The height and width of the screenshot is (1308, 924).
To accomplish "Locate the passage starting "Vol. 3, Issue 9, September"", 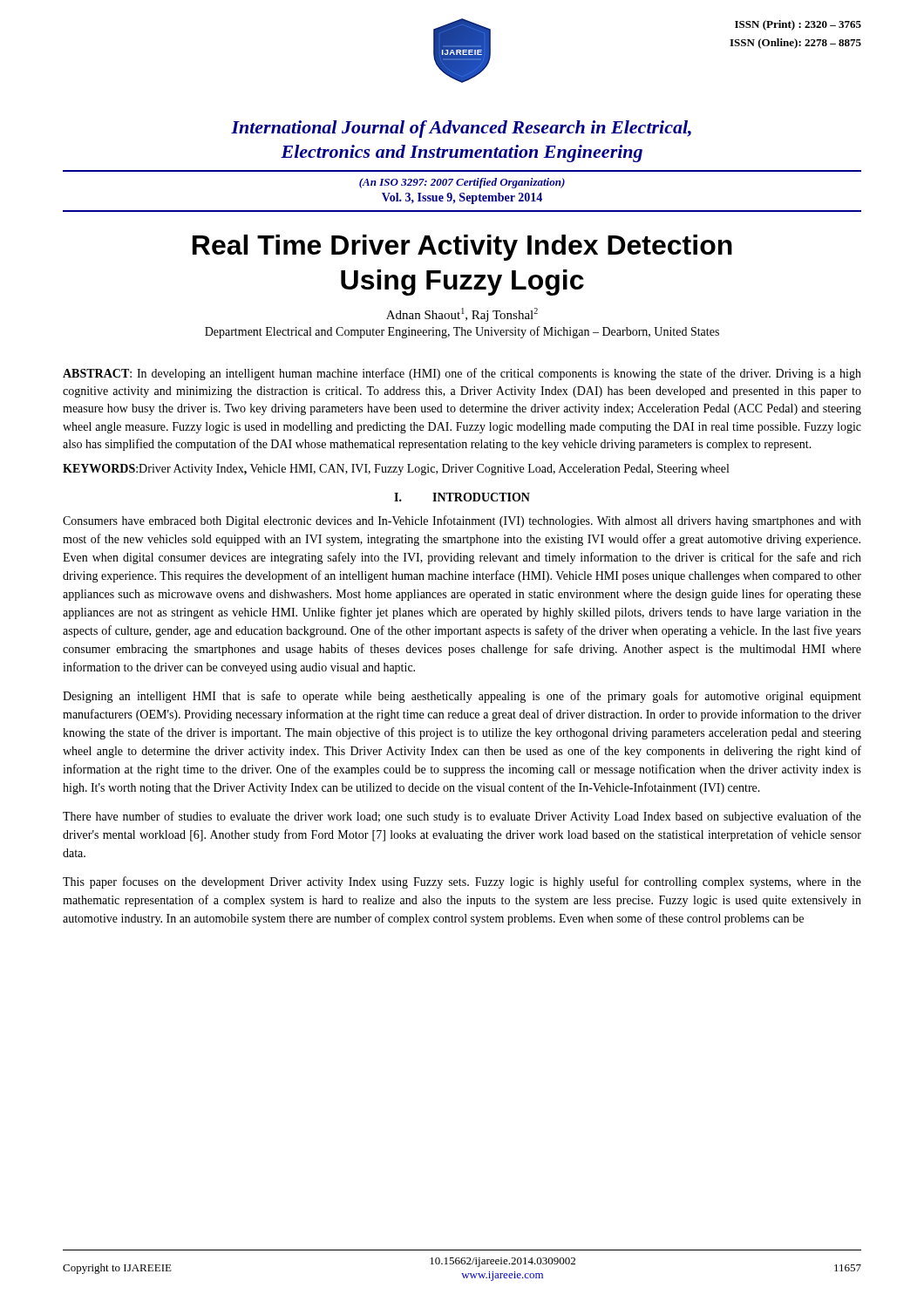I will 462,197.
